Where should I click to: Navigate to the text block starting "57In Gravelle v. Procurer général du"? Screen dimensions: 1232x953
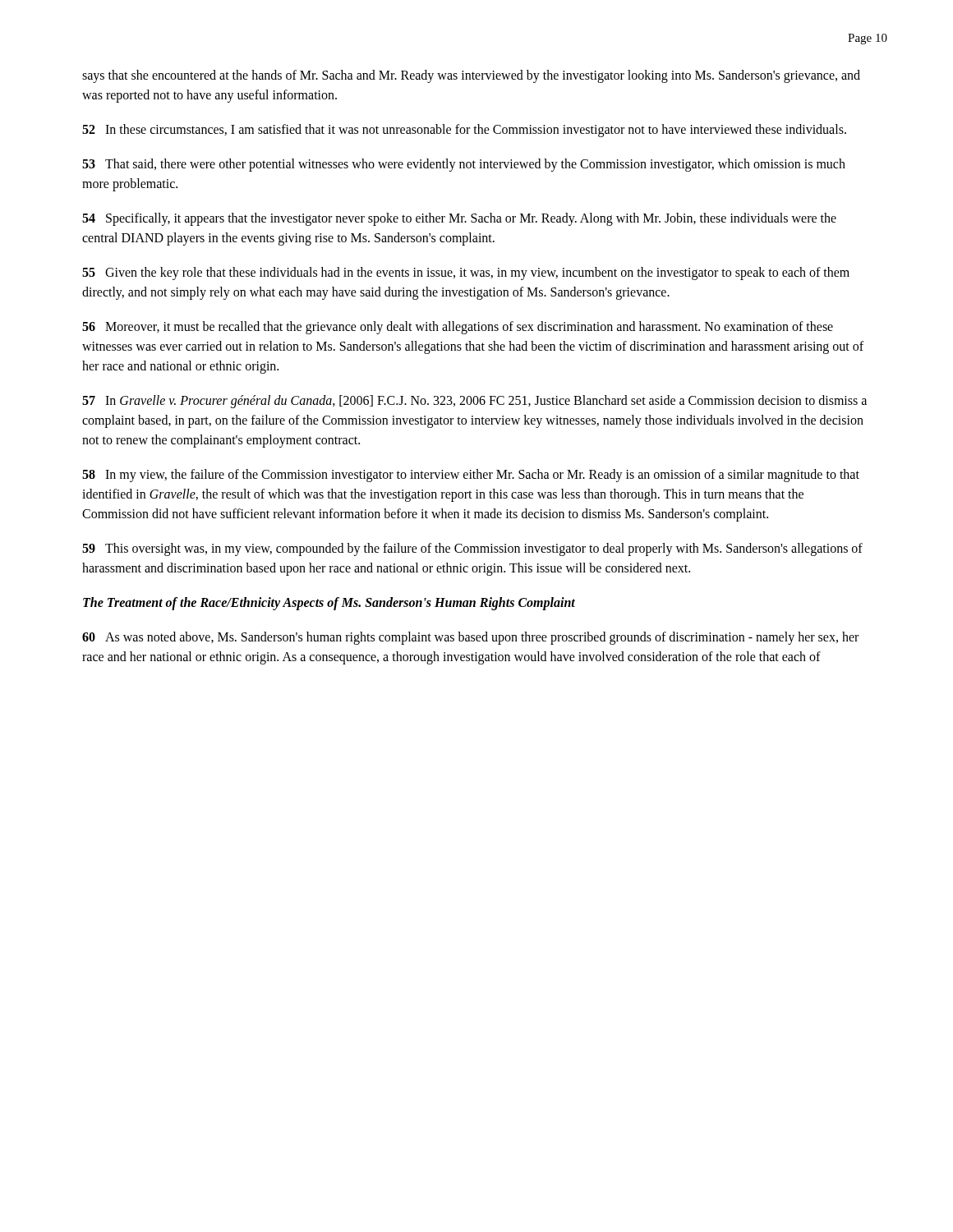click(x=475, y=420)
